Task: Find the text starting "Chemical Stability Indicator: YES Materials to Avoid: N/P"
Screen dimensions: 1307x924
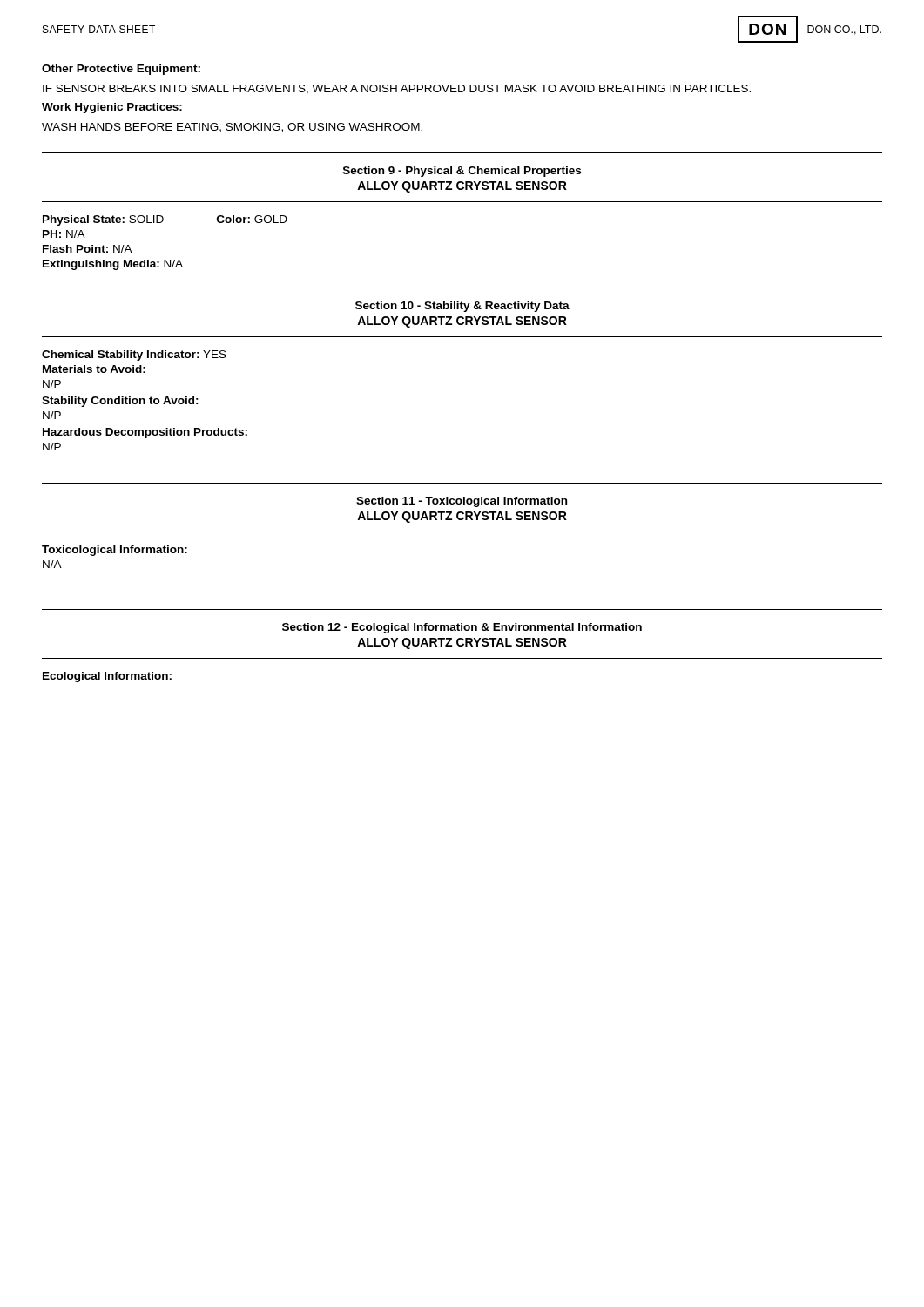Action: click(134, 356)
